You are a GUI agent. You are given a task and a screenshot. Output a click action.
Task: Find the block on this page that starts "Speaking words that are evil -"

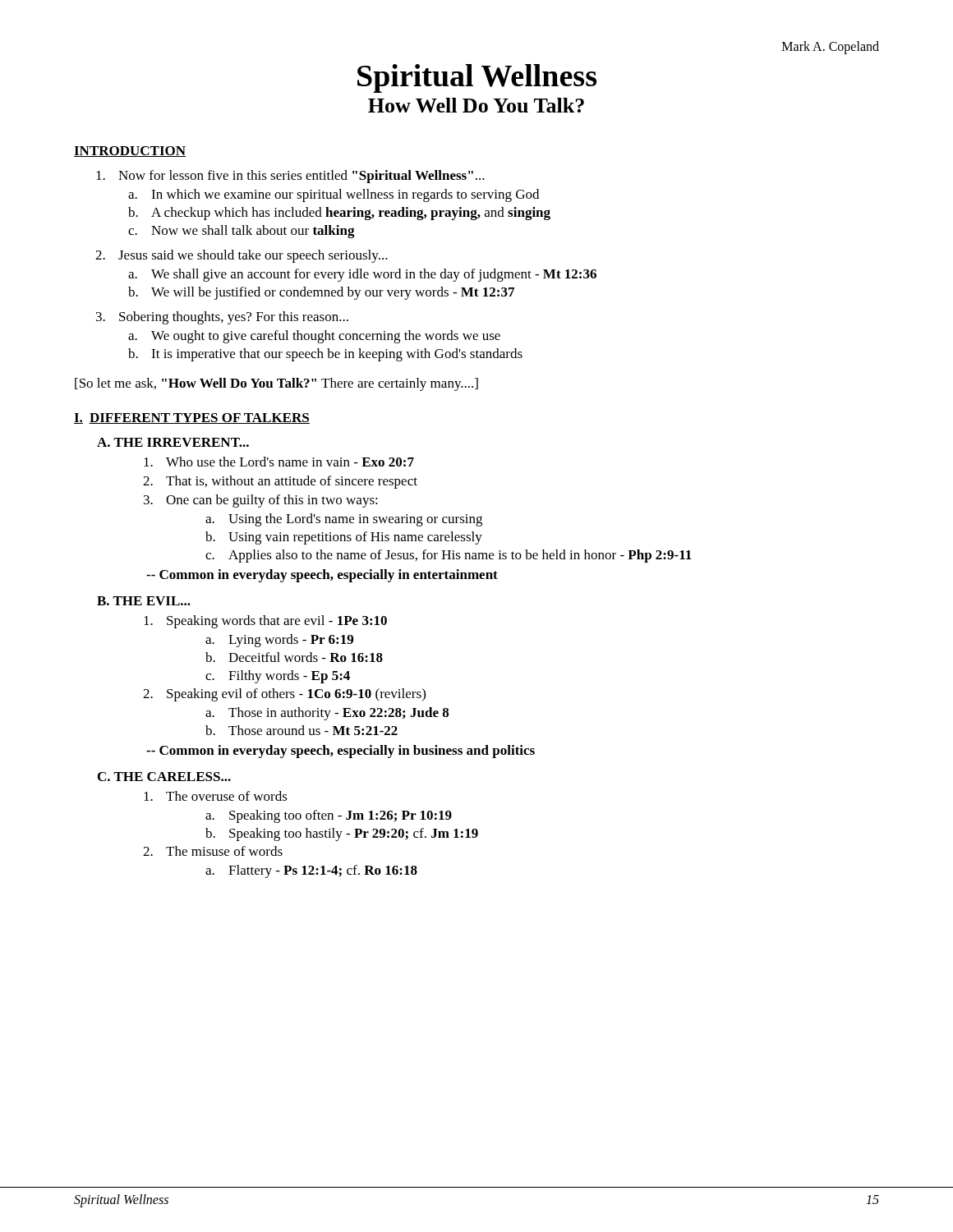[265, 621]
